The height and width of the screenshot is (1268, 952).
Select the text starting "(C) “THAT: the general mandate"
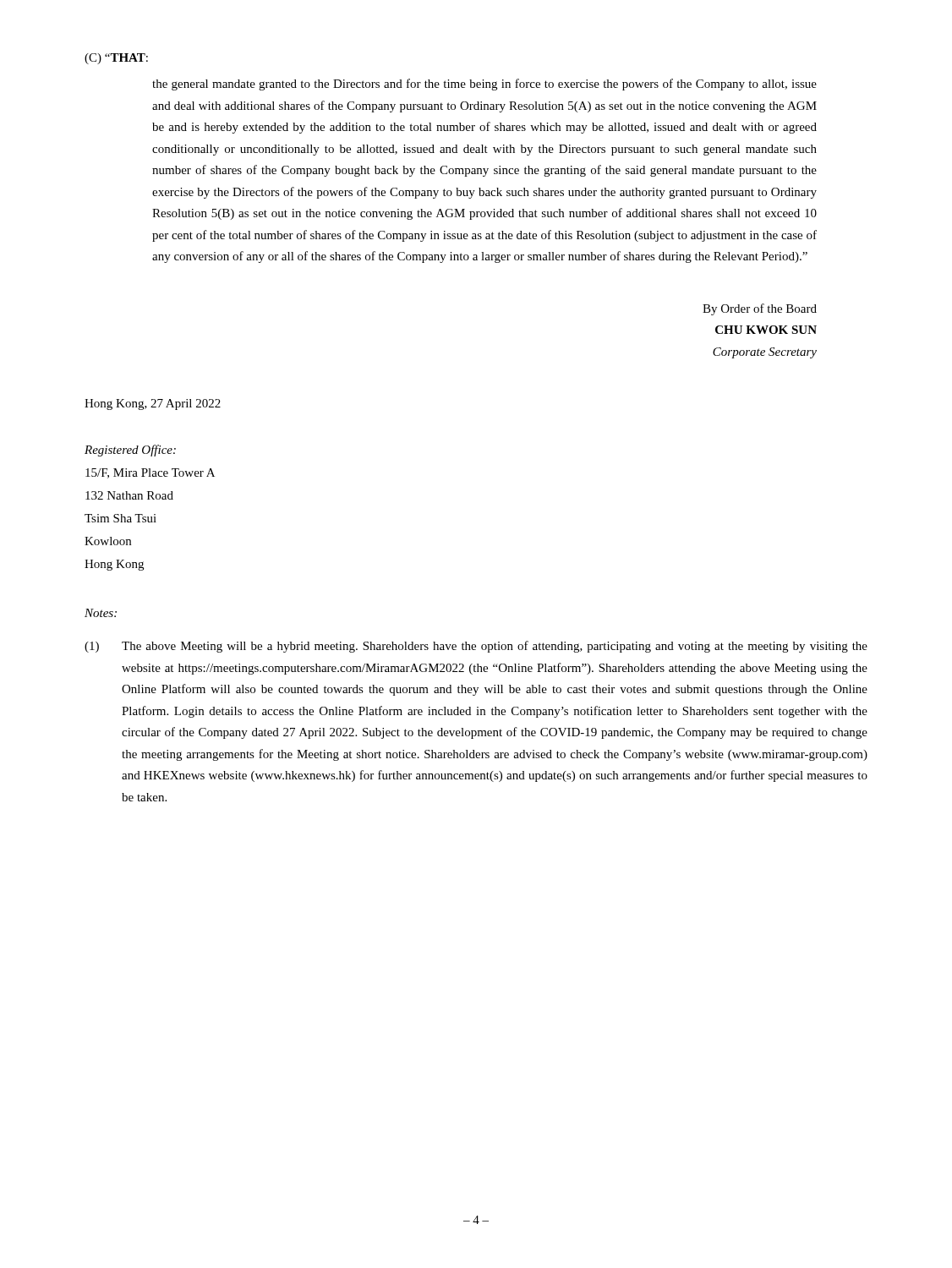point(476,159)
